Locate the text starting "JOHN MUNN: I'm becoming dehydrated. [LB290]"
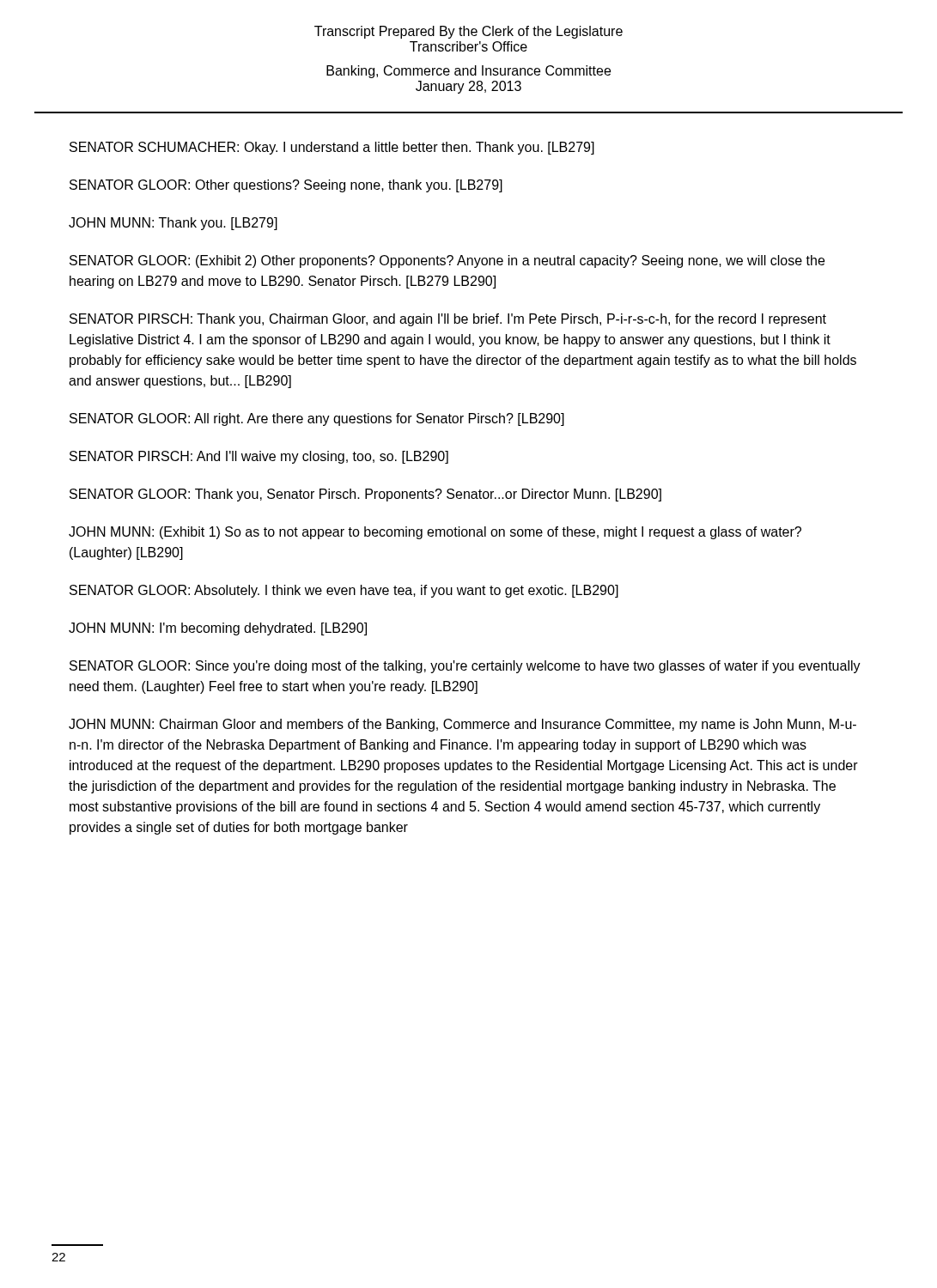The width and height of the screenshot is (937, 1288). pyautogui.click(x=218, y=628)
